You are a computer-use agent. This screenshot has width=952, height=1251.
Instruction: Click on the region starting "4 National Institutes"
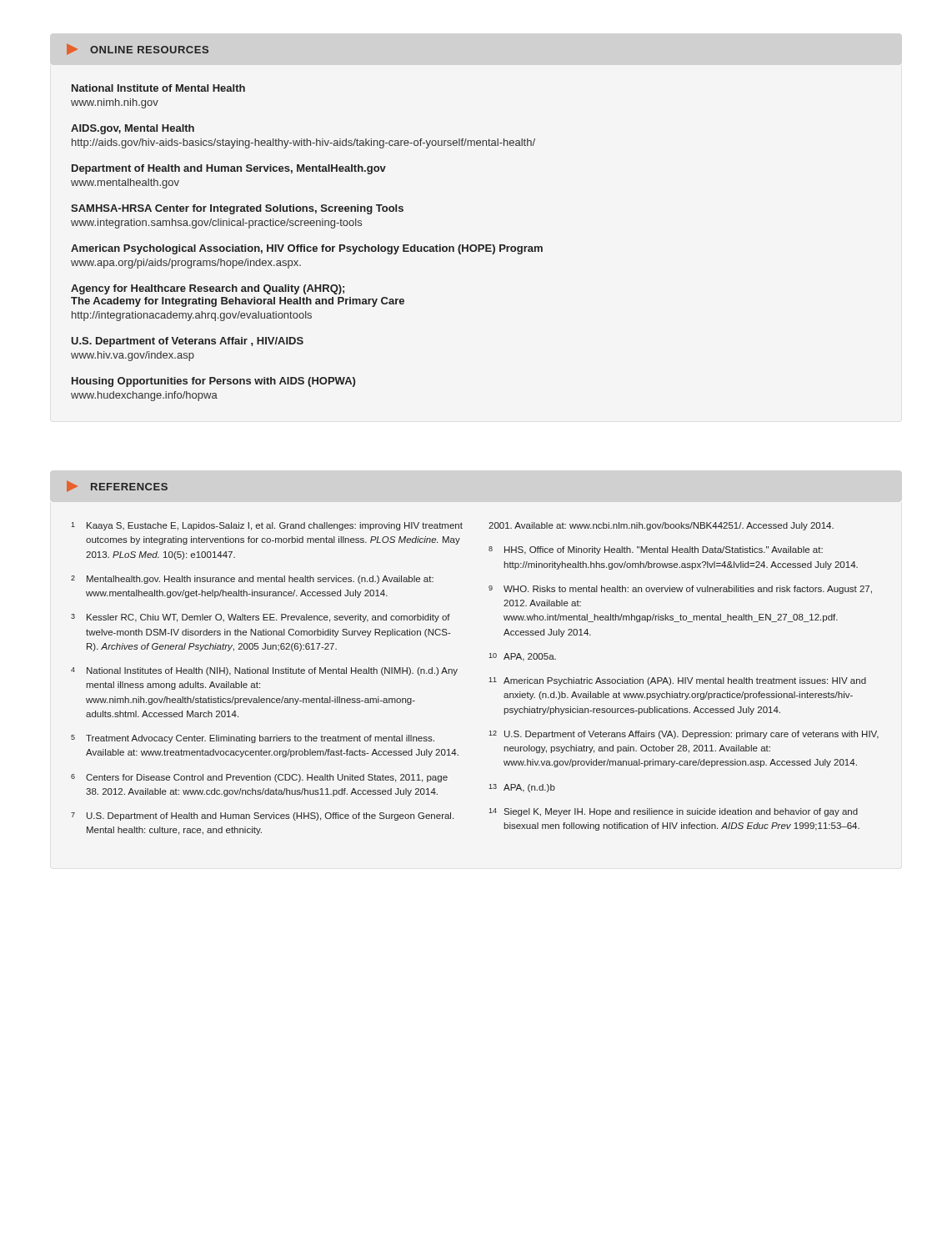click(x=264, y=692)
